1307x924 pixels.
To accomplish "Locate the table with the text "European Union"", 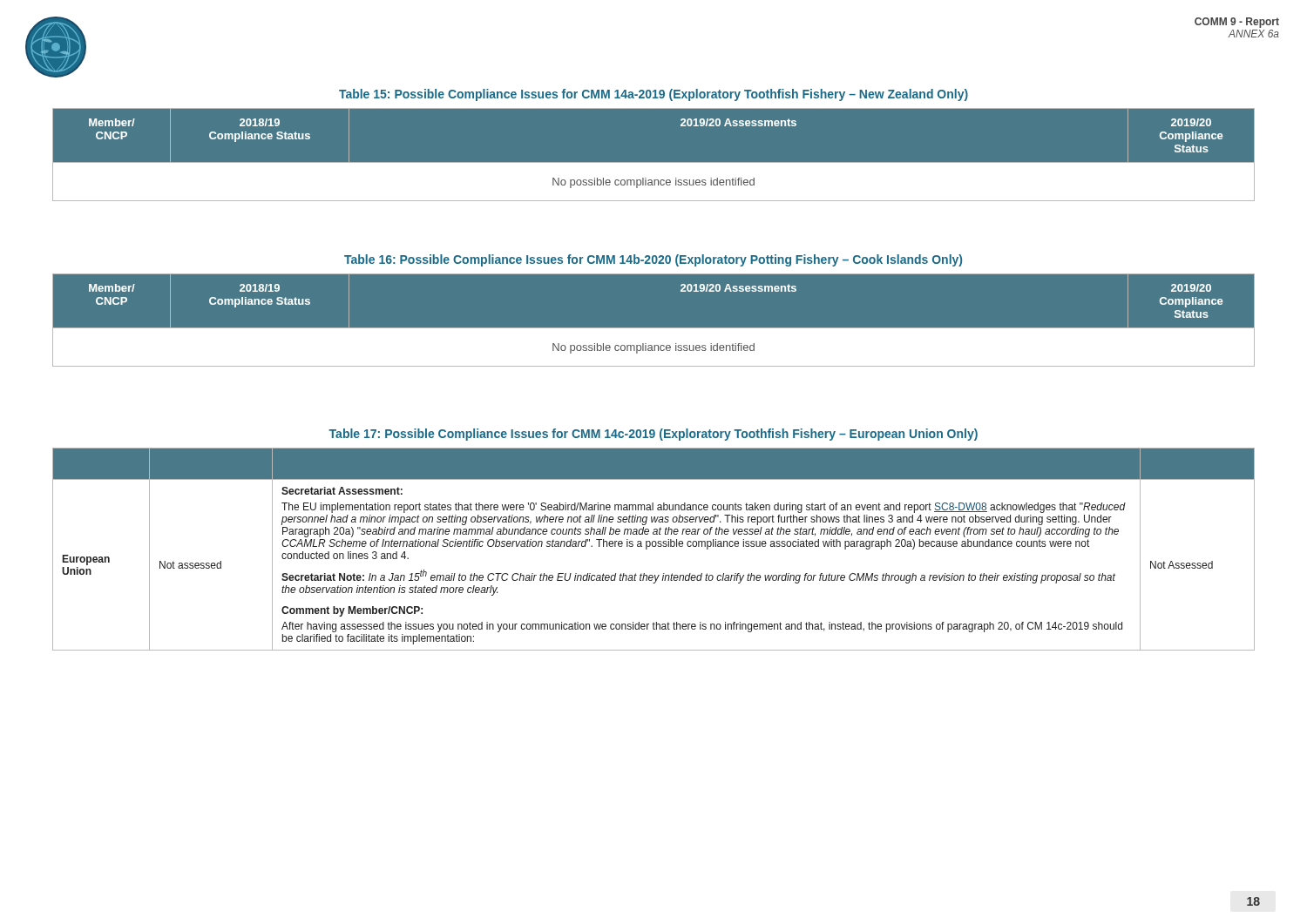I will (x=654, y=549).
